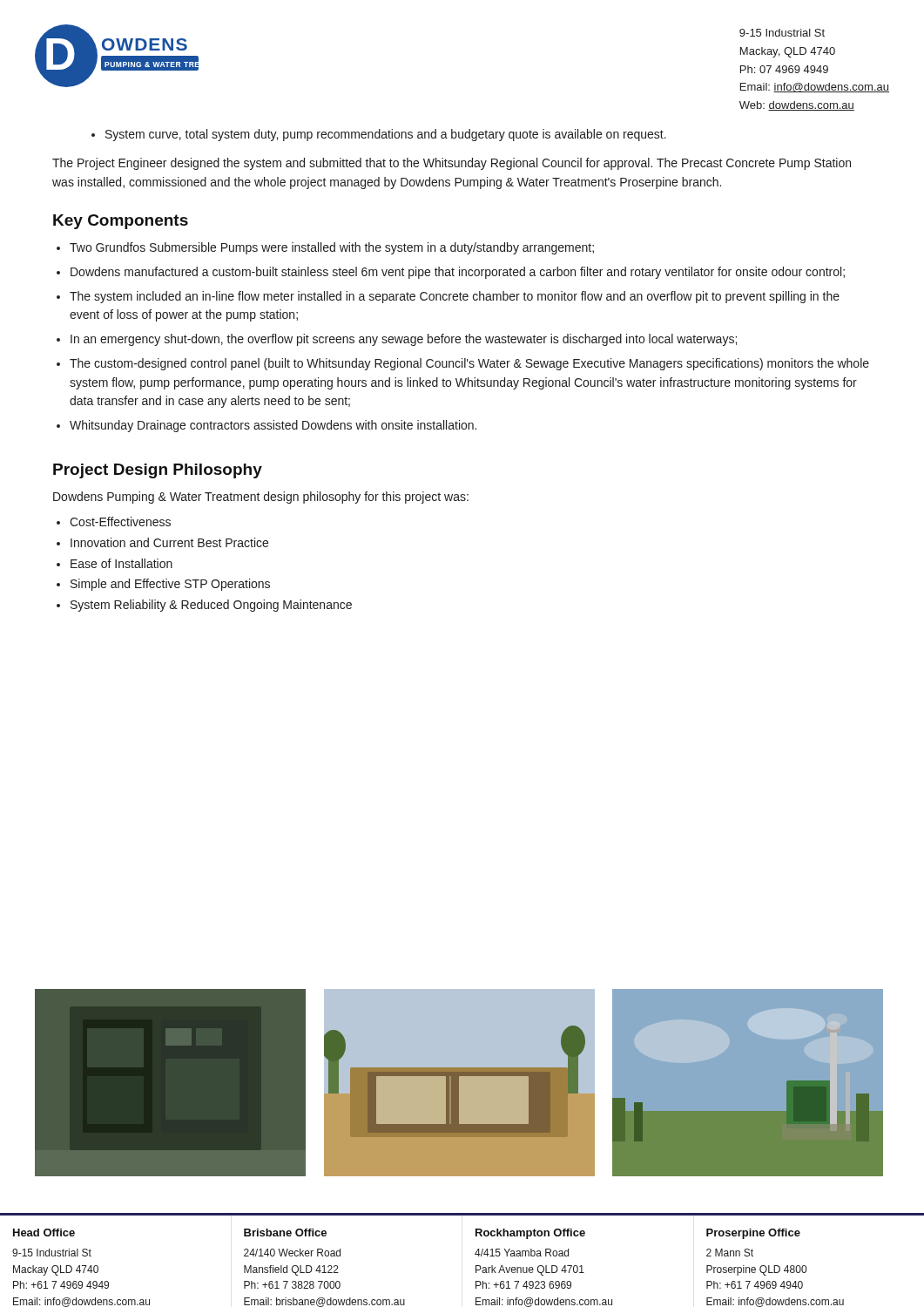This screenshot has height=1307, width=924.
Task: Locate the list item that reads "Innovation and Current Best Practice"
Action: click(169, 543)
